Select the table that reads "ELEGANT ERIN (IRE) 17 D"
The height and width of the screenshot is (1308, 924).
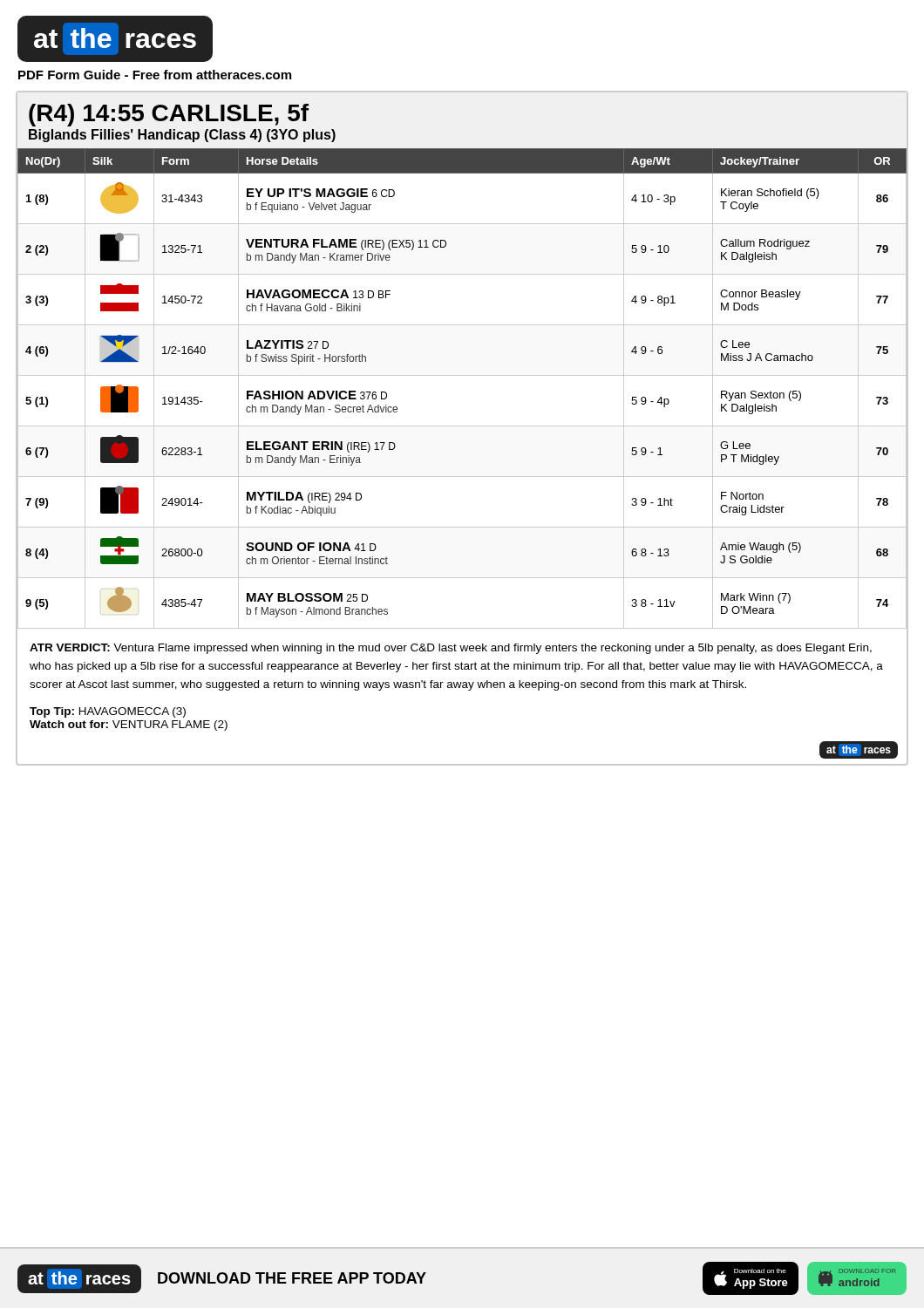[x=462, y=388]
